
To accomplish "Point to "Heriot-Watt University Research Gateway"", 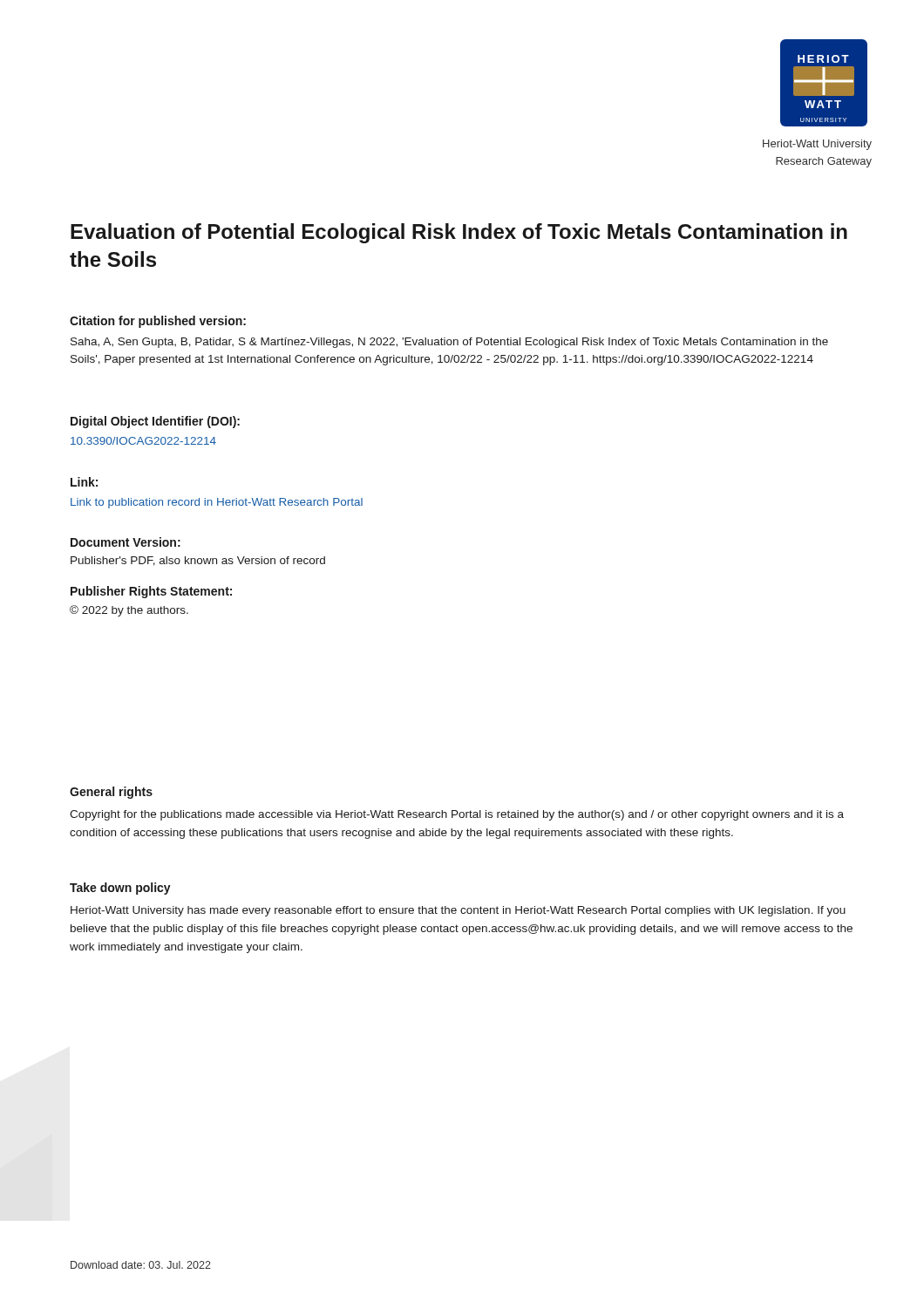I will 817,152.
